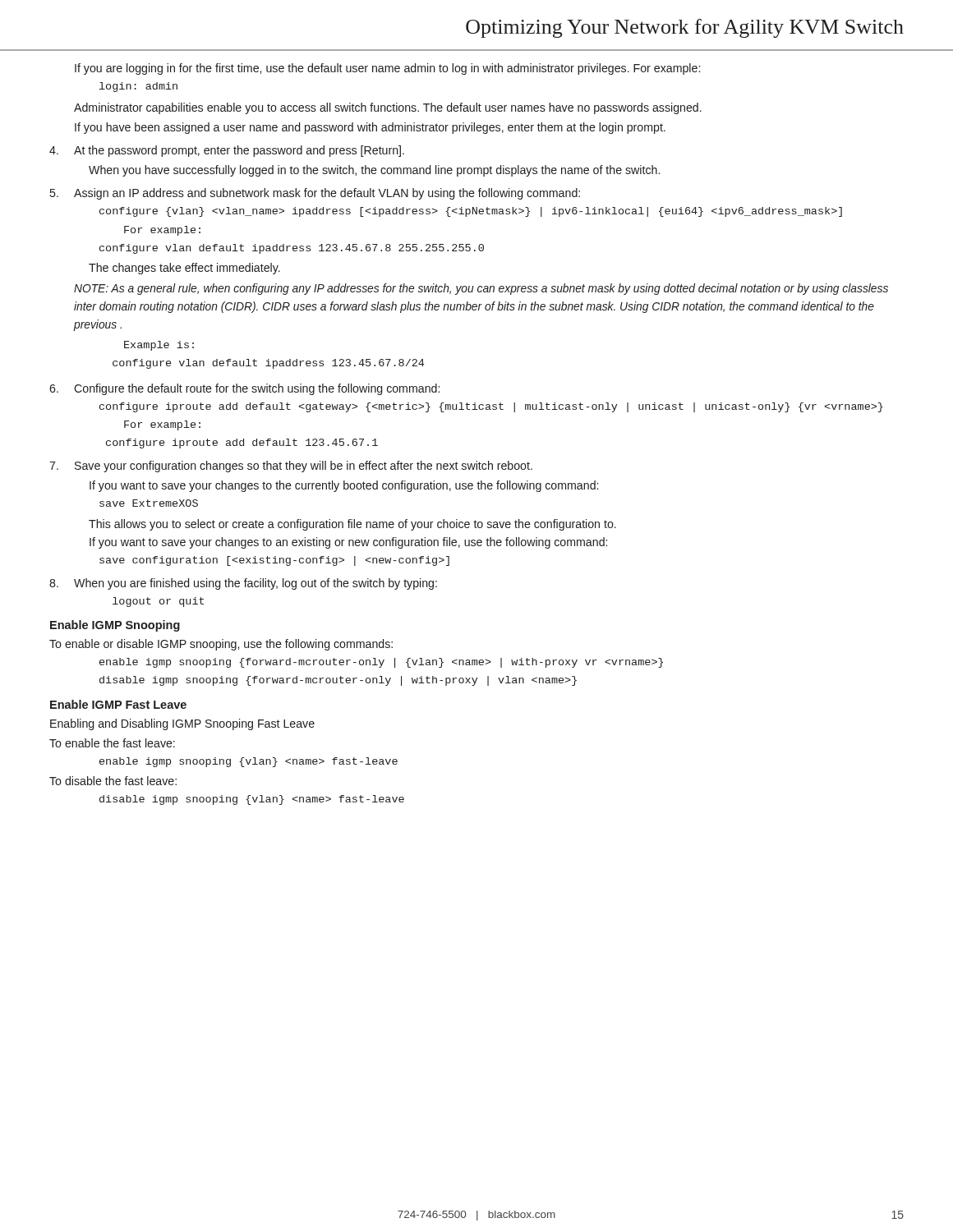Point to "configure iproute add default 123.45.67.1"
The image size is (953, 1232).
click(x=238, y=443)
